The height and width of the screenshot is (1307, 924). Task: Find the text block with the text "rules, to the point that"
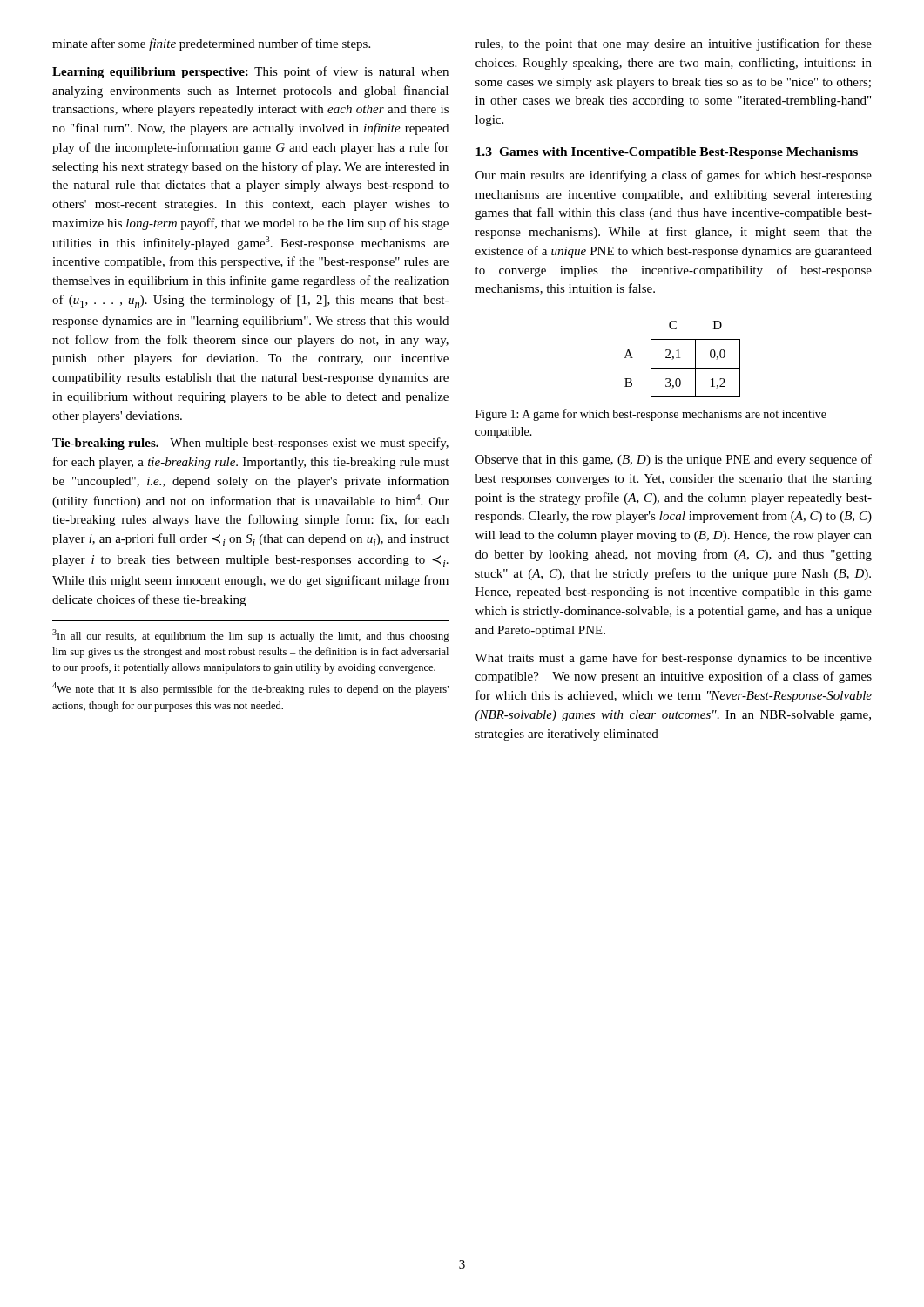(673, 82)
